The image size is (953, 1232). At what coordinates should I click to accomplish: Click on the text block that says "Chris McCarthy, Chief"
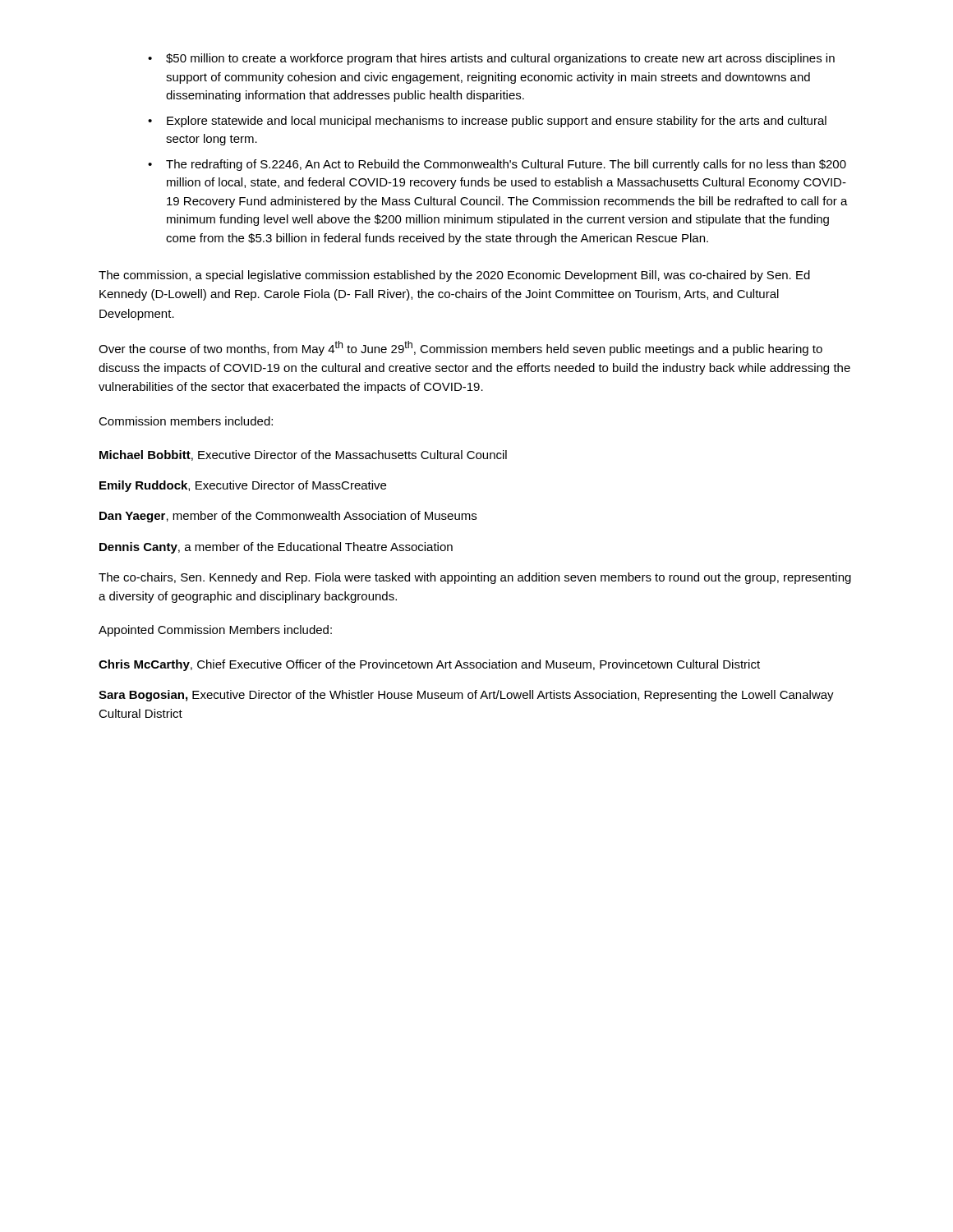pos(429,664)
